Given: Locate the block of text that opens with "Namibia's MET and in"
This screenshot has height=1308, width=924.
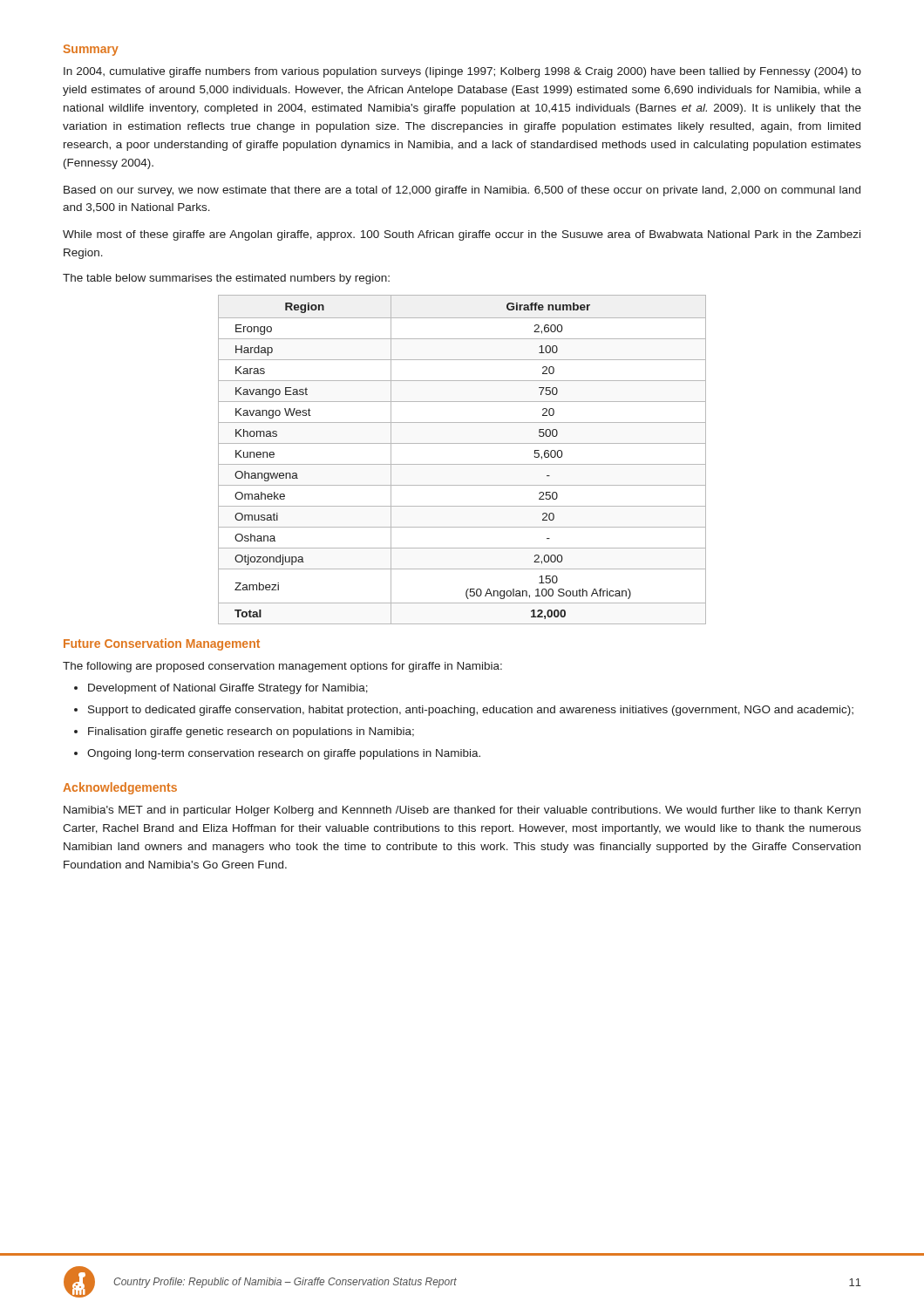Looking at the screenshot, I should click(x=462, y=837).
